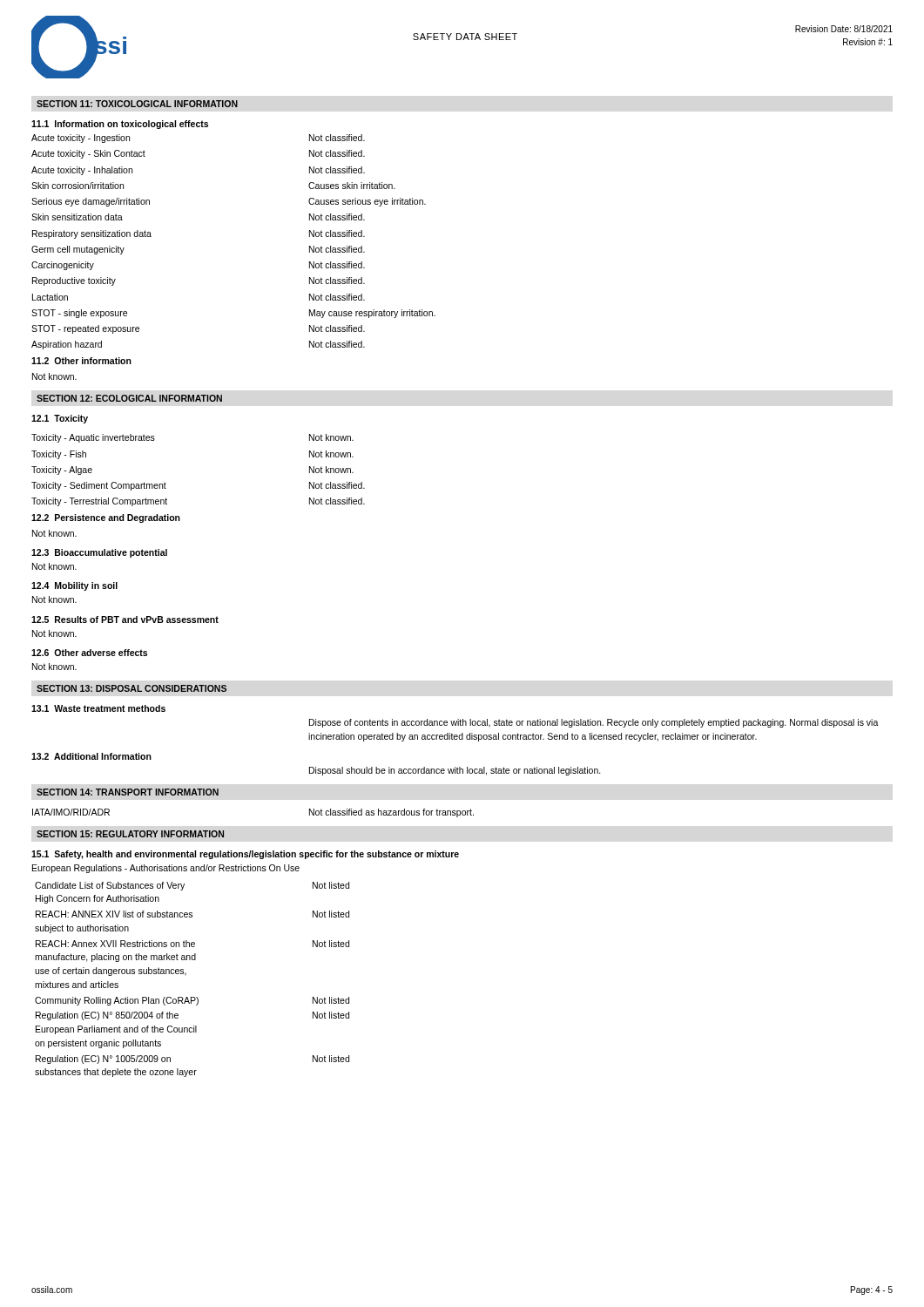924x1307 pixels.
Task: Find the section header that reads "12.1 Toxicity"
Action: (60, 419)
